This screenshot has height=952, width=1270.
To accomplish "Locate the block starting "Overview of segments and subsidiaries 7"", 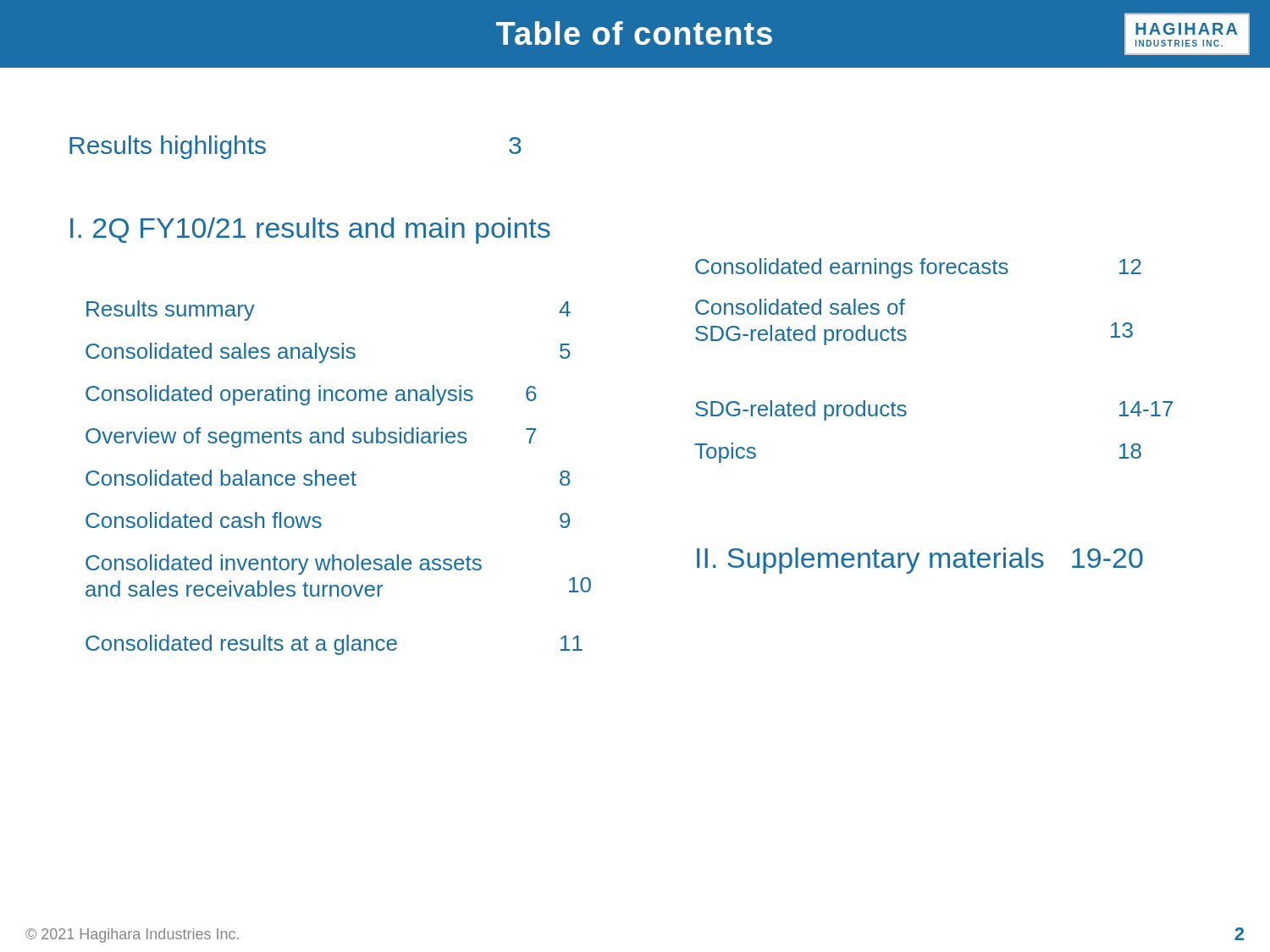I will click(311, 436).
